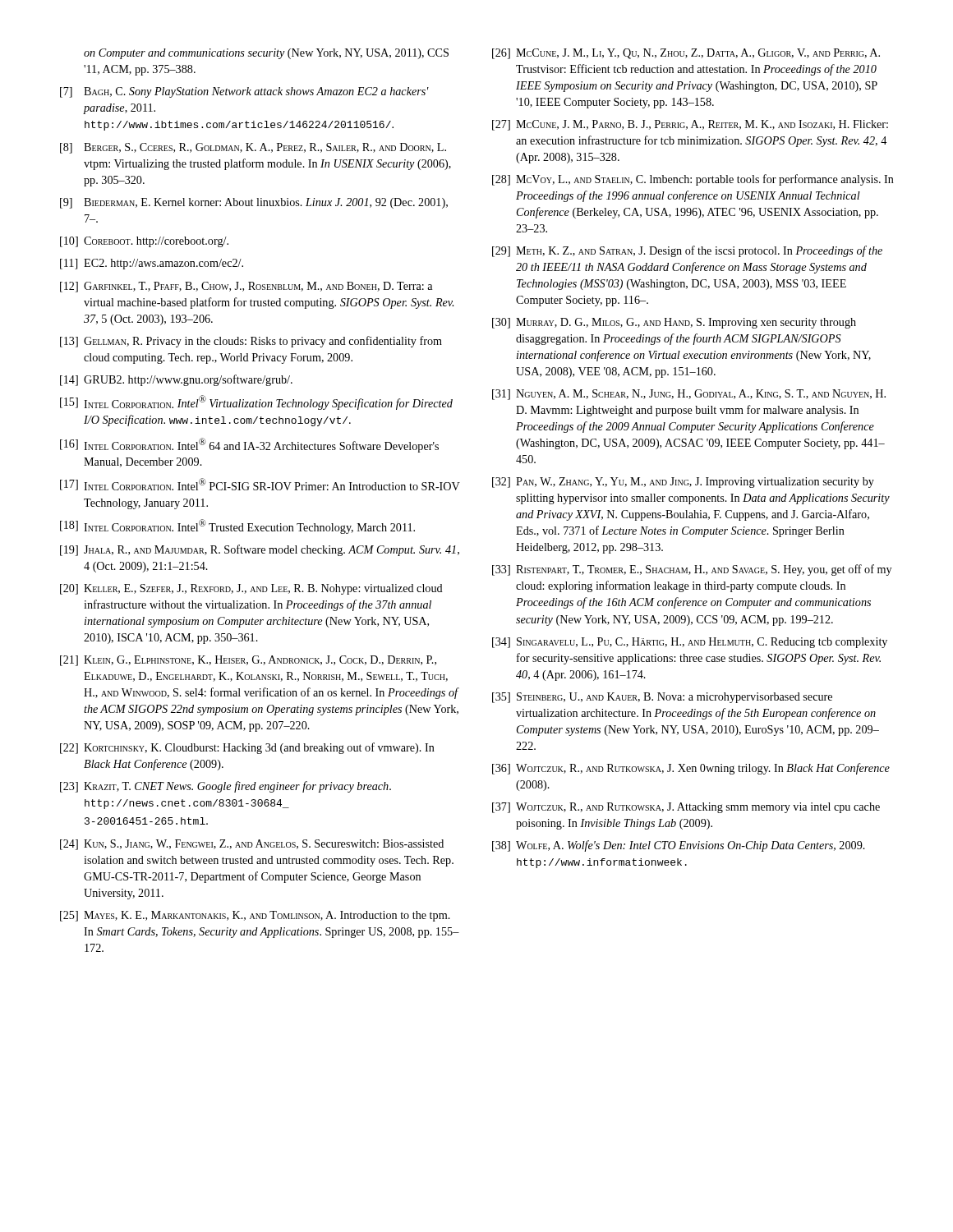This screenshot has width=953, height=1232.
Task: Click on the list item that reads "[11] EC2. http://aws.amazon.com/ec2/."
Action: [x=152, y=264]
